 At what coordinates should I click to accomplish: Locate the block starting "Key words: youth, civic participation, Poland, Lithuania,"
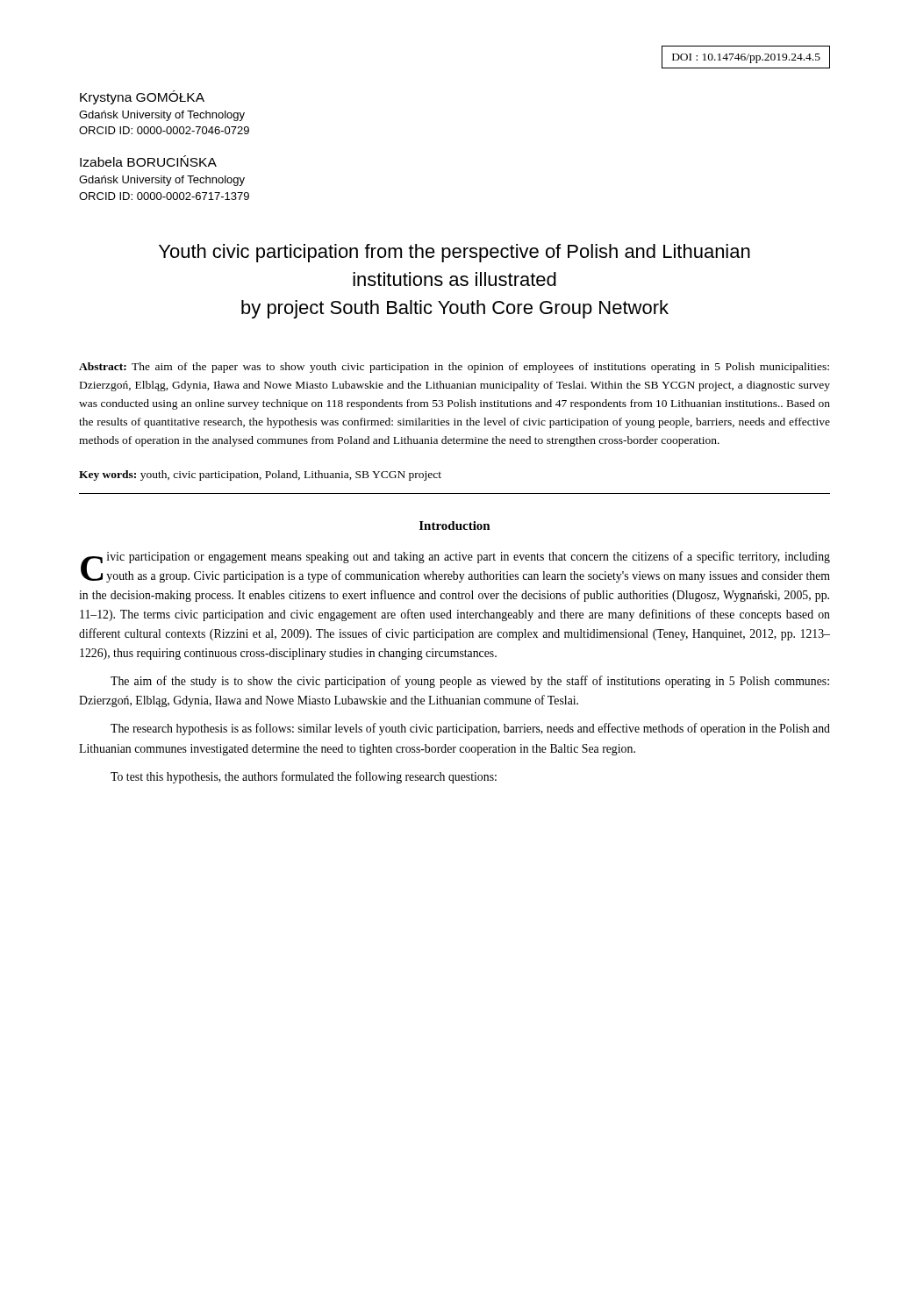[x=260, y=474]
